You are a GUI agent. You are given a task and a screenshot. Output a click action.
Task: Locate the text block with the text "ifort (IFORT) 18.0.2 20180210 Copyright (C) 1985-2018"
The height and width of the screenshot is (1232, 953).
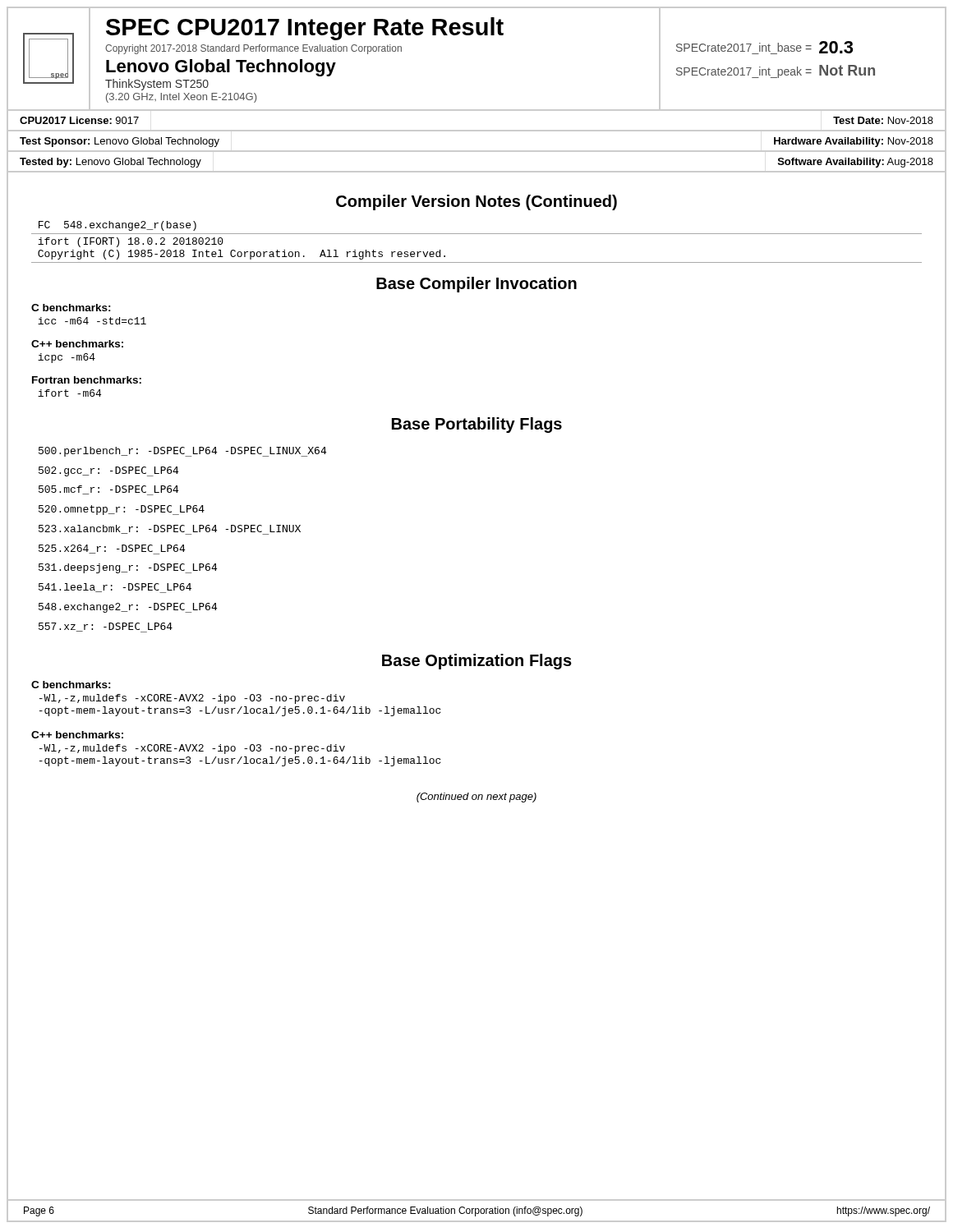pos(240,248)
